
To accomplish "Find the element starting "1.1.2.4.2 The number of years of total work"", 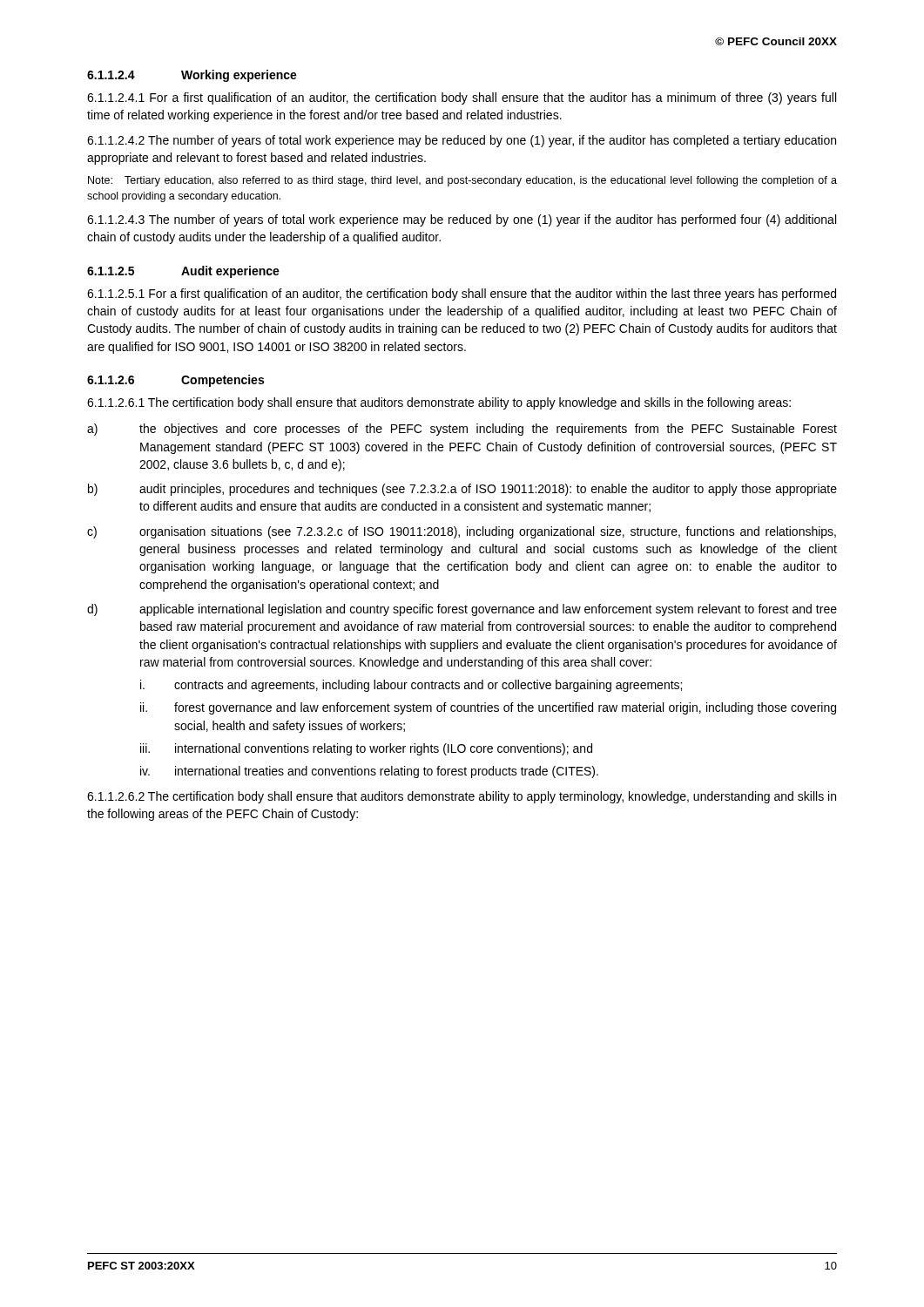I will [x=462, y=149].
